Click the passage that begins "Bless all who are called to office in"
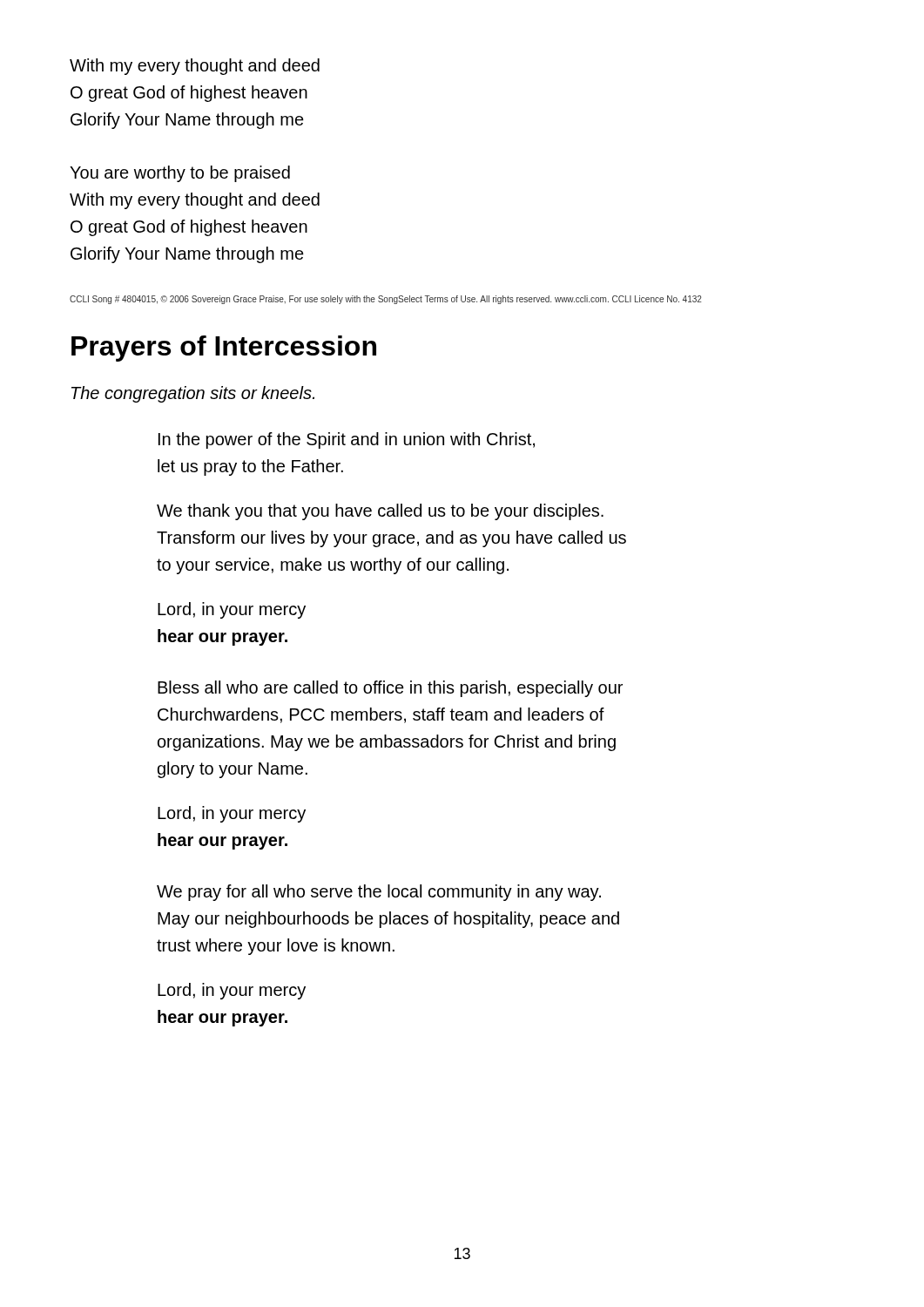 (x=390, y=728)
